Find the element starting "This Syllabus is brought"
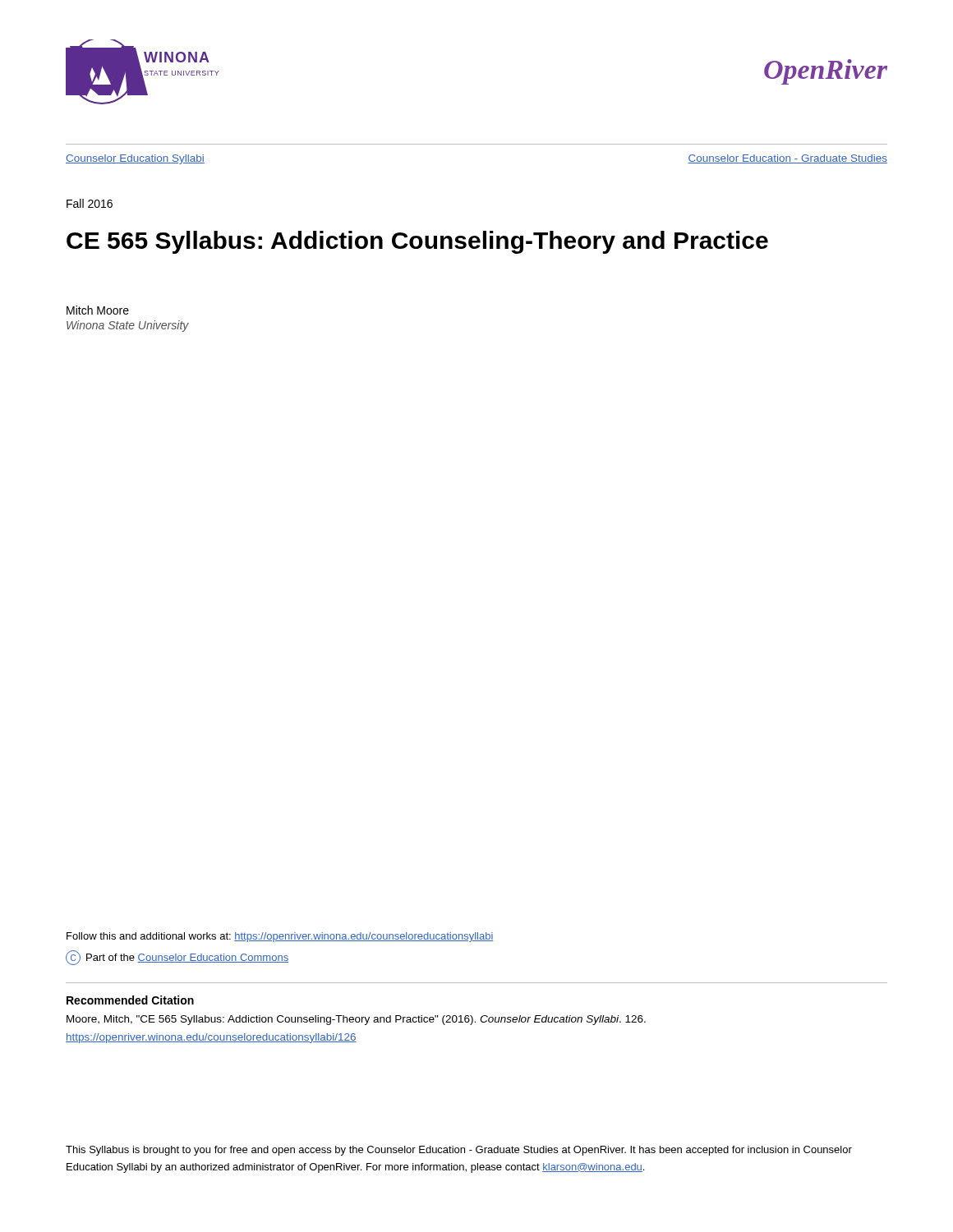This screenshot has width=953, height=1232. coord(459,1158)
